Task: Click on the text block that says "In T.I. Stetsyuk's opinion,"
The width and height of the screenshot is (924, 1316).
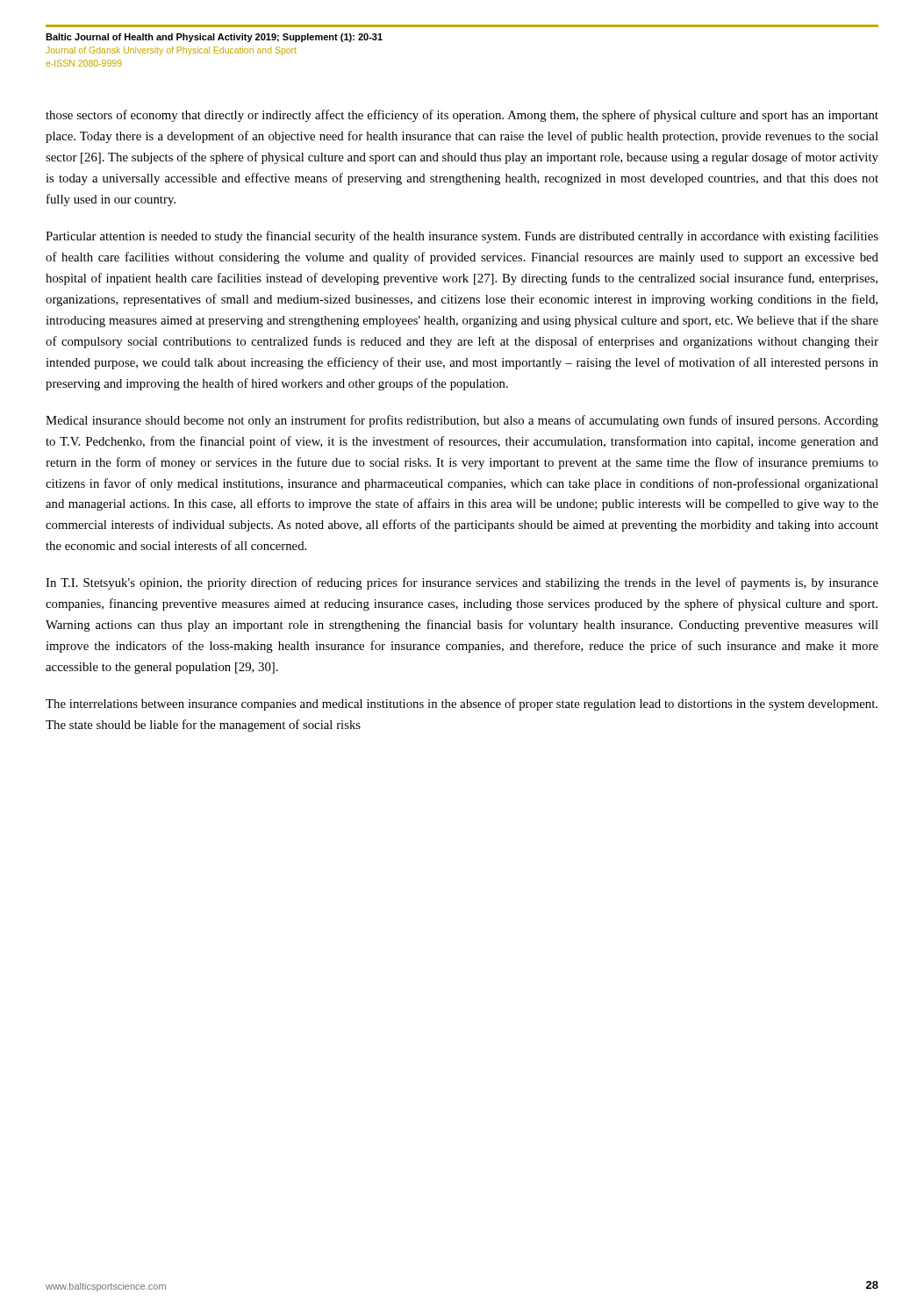Action: (462, 625)
